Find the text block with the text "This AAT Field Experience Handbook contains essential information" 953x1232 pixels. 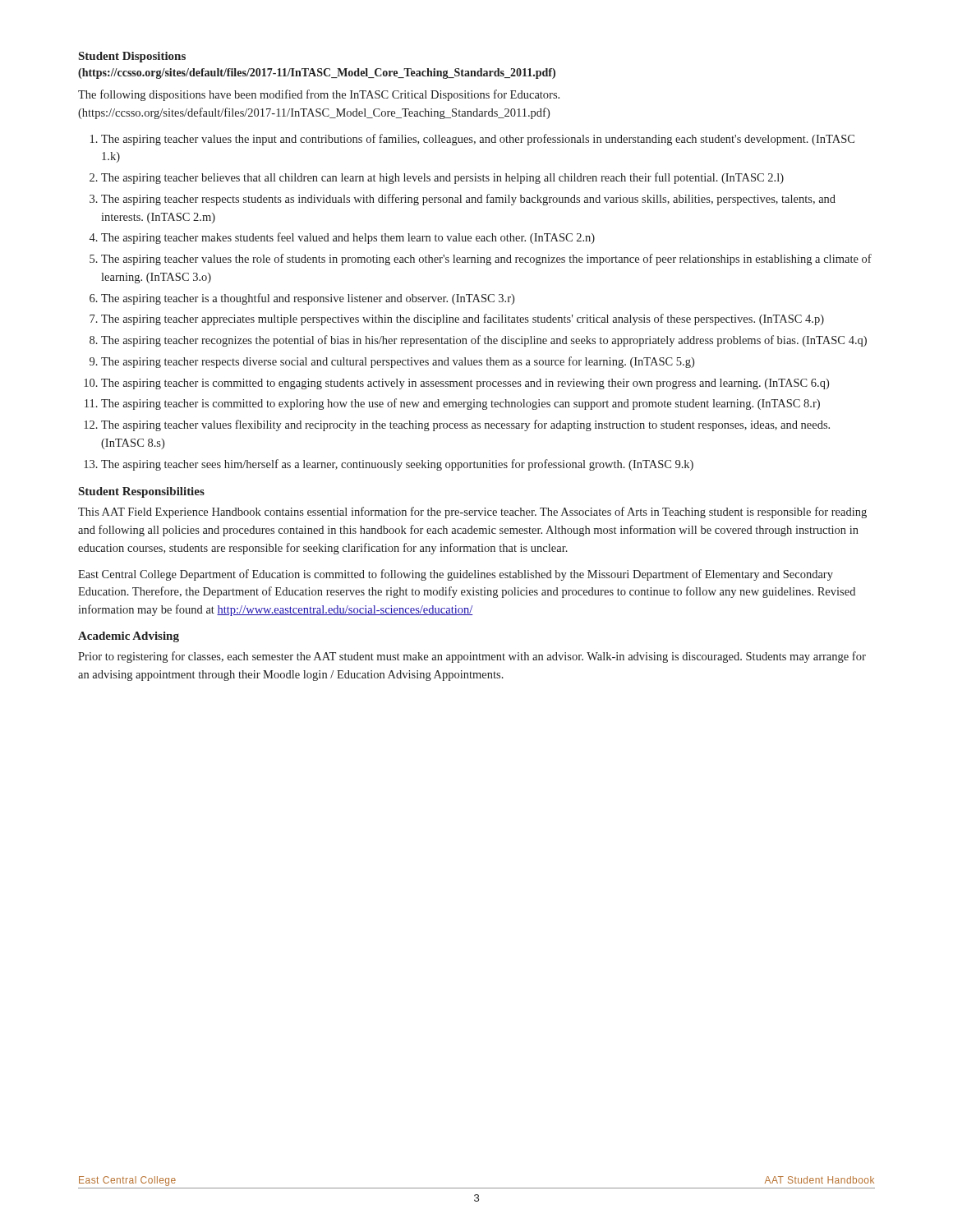point(472,530)
